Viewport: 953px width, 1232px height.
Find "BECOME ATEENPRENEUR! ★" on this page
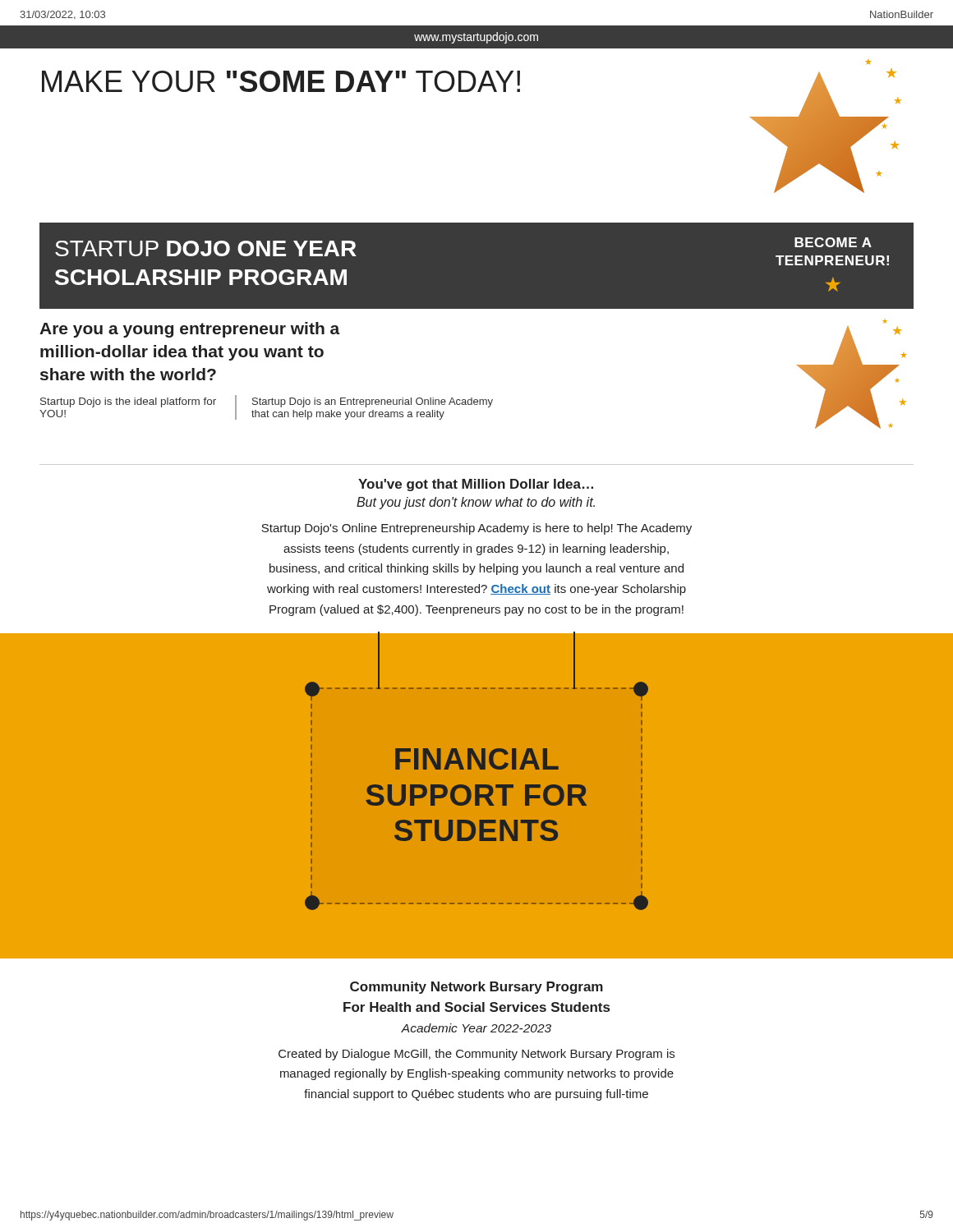(x=833, y=266)
